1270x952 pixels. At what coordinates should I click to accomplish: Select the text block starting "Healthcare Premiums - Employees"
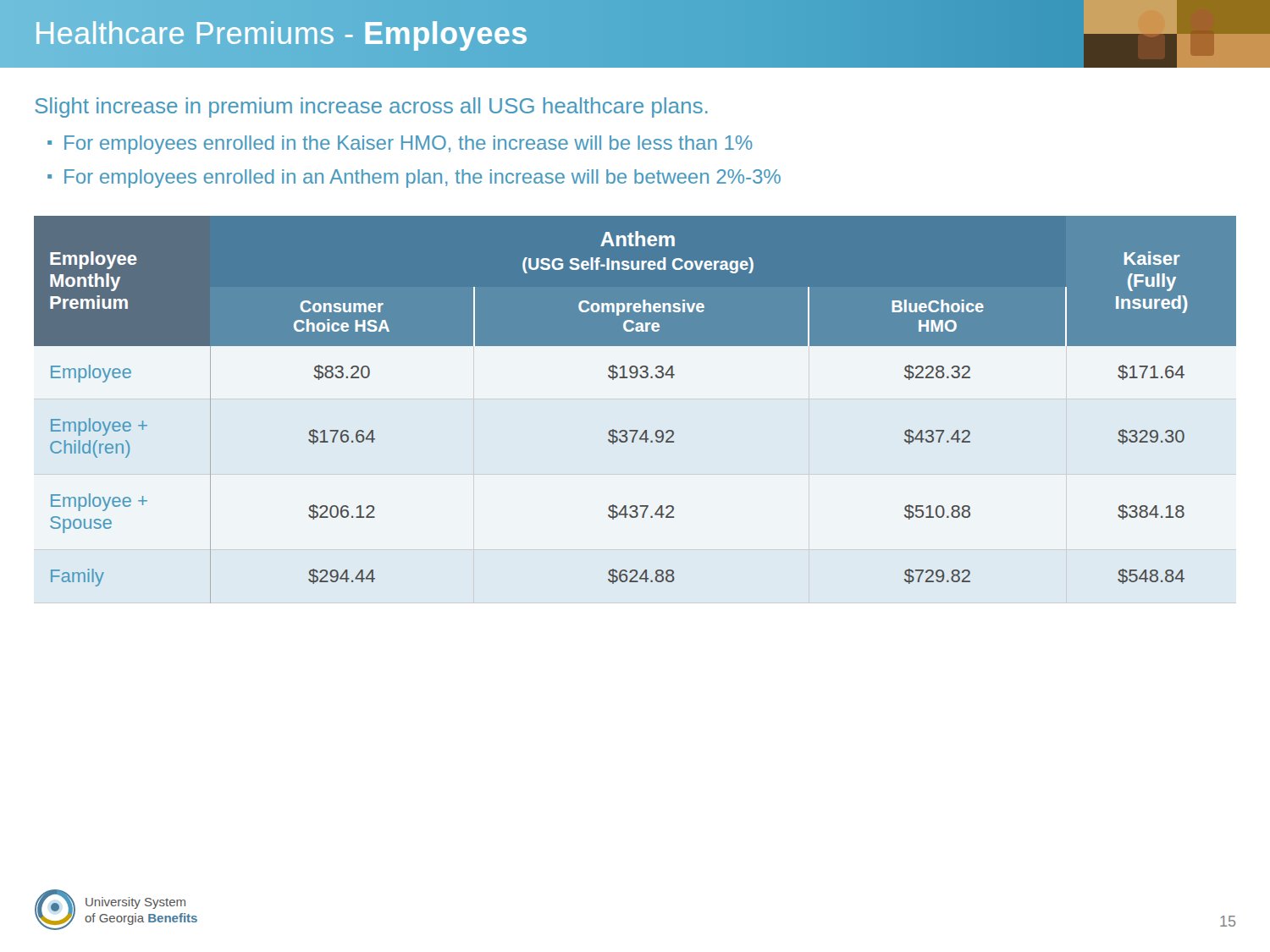click(281, 33)
